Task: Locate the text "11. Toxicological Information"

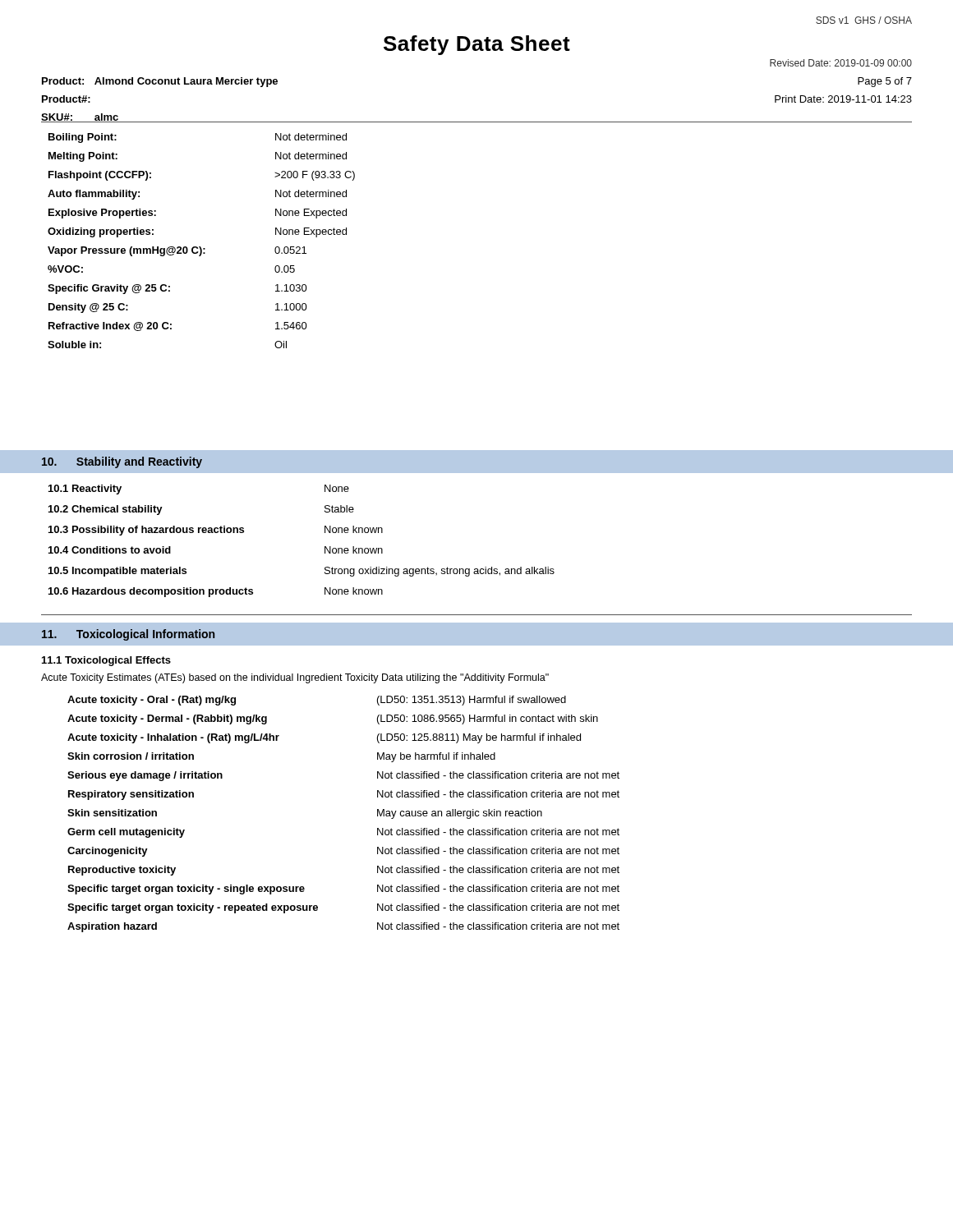Action: click(x=128, y=634)
